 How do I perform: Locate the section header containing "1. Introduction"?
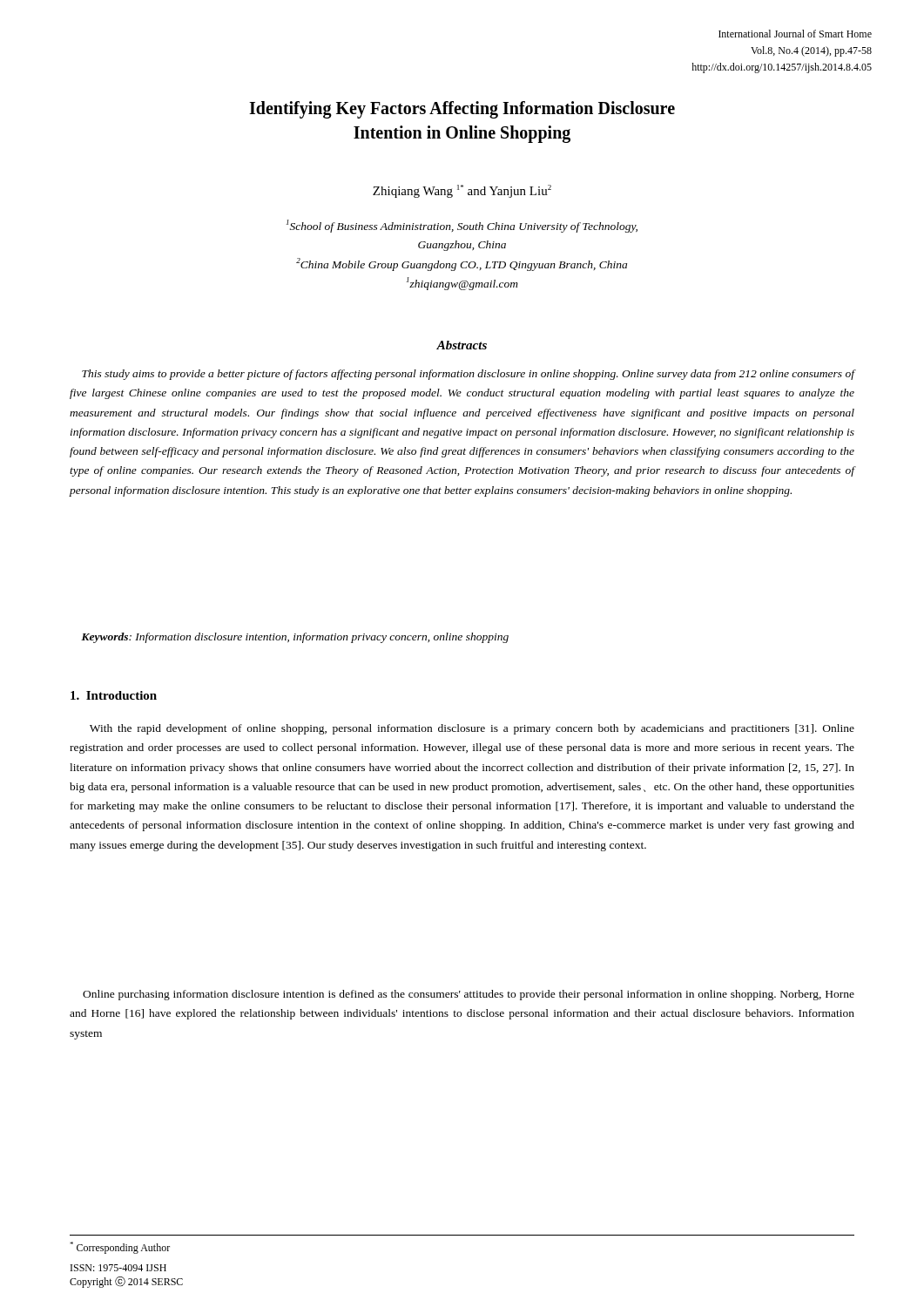pyautogui.click(x=113, y=695)
